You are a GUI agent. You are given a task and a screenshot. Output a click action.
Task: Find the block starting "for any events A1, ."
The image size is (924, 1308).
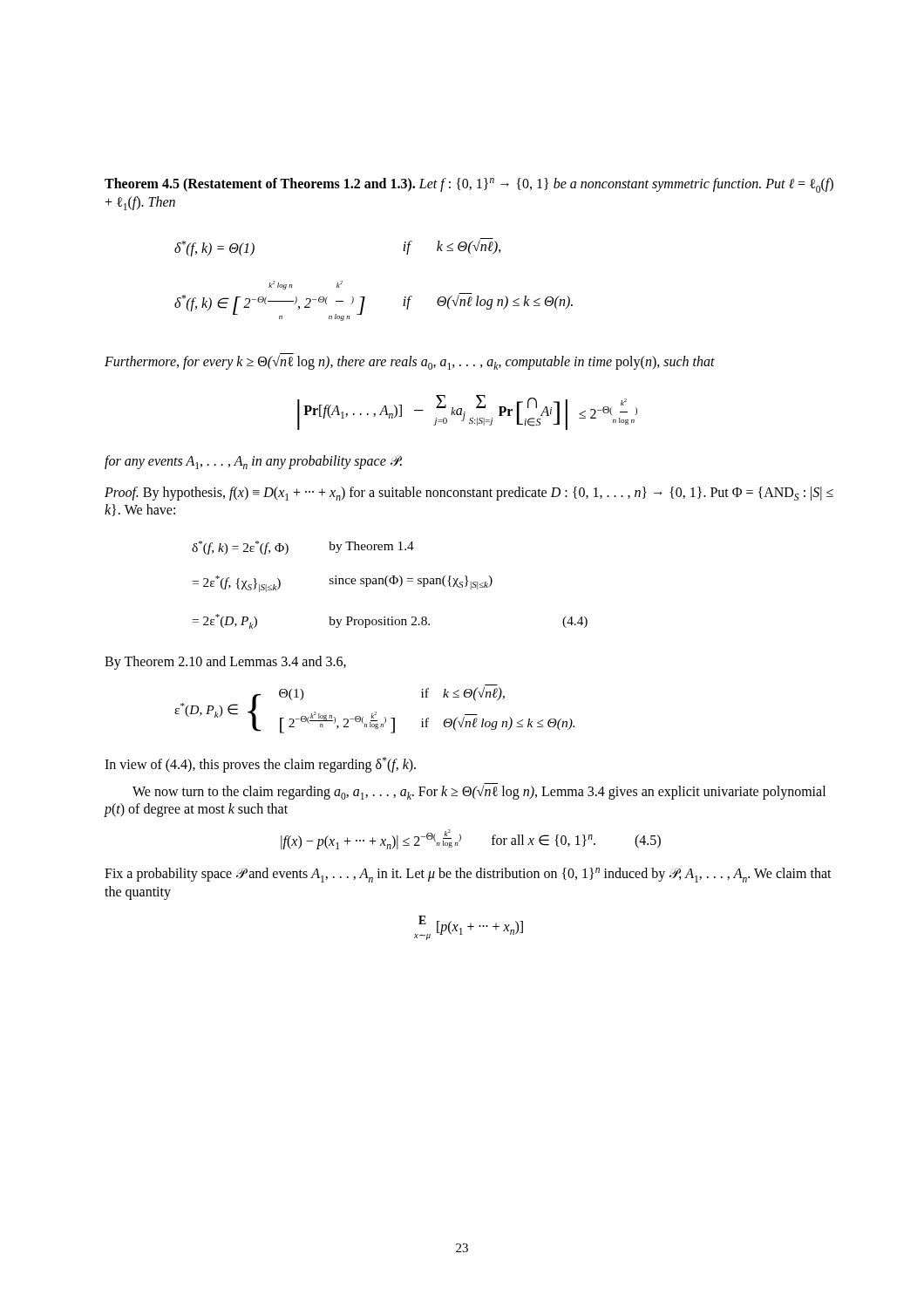tap(253, 462)
